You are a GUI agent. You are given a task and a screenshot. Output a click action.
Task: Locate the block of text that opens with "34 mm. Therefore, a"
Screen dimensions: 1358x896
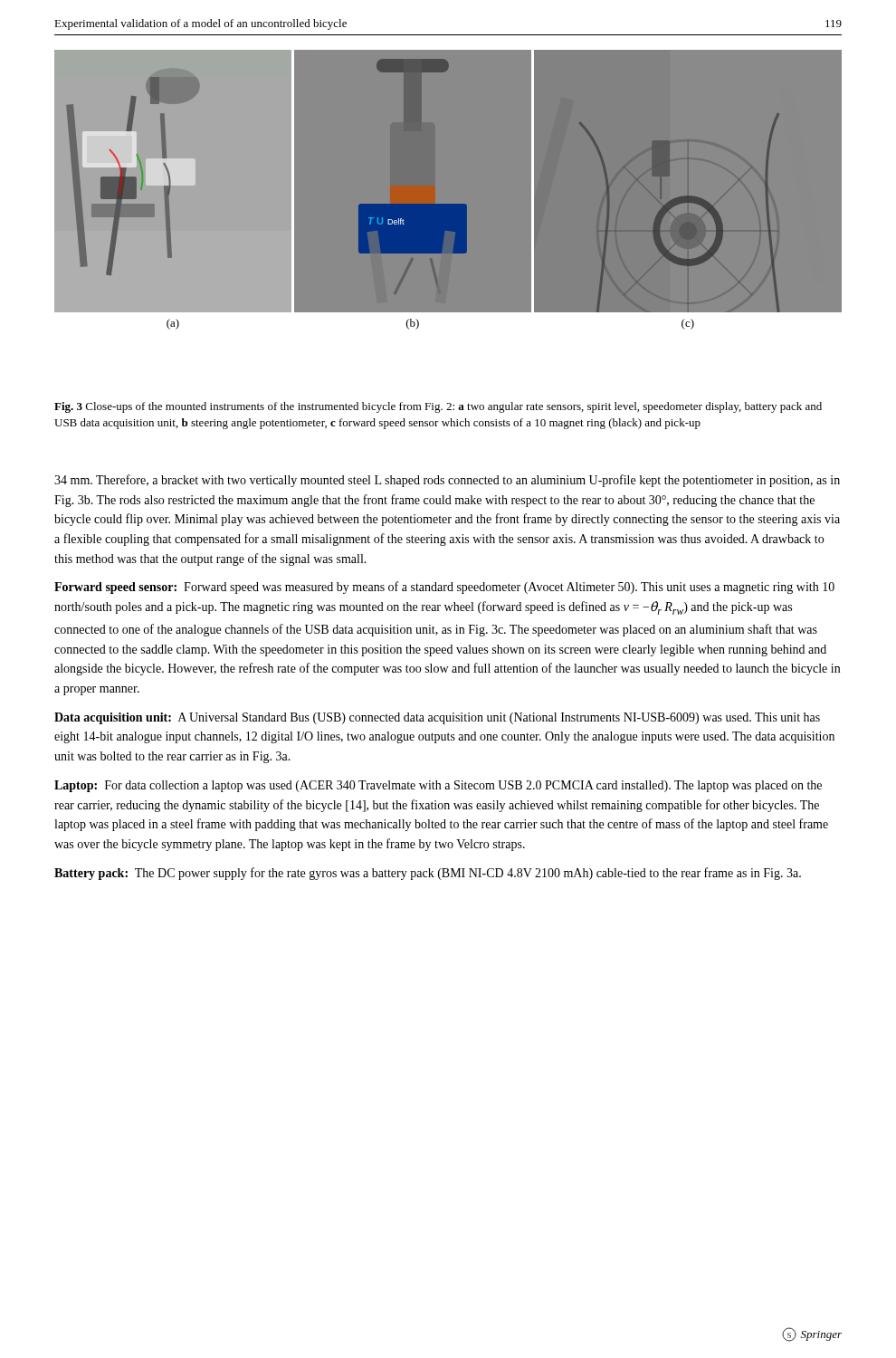(x=447, y=520)
